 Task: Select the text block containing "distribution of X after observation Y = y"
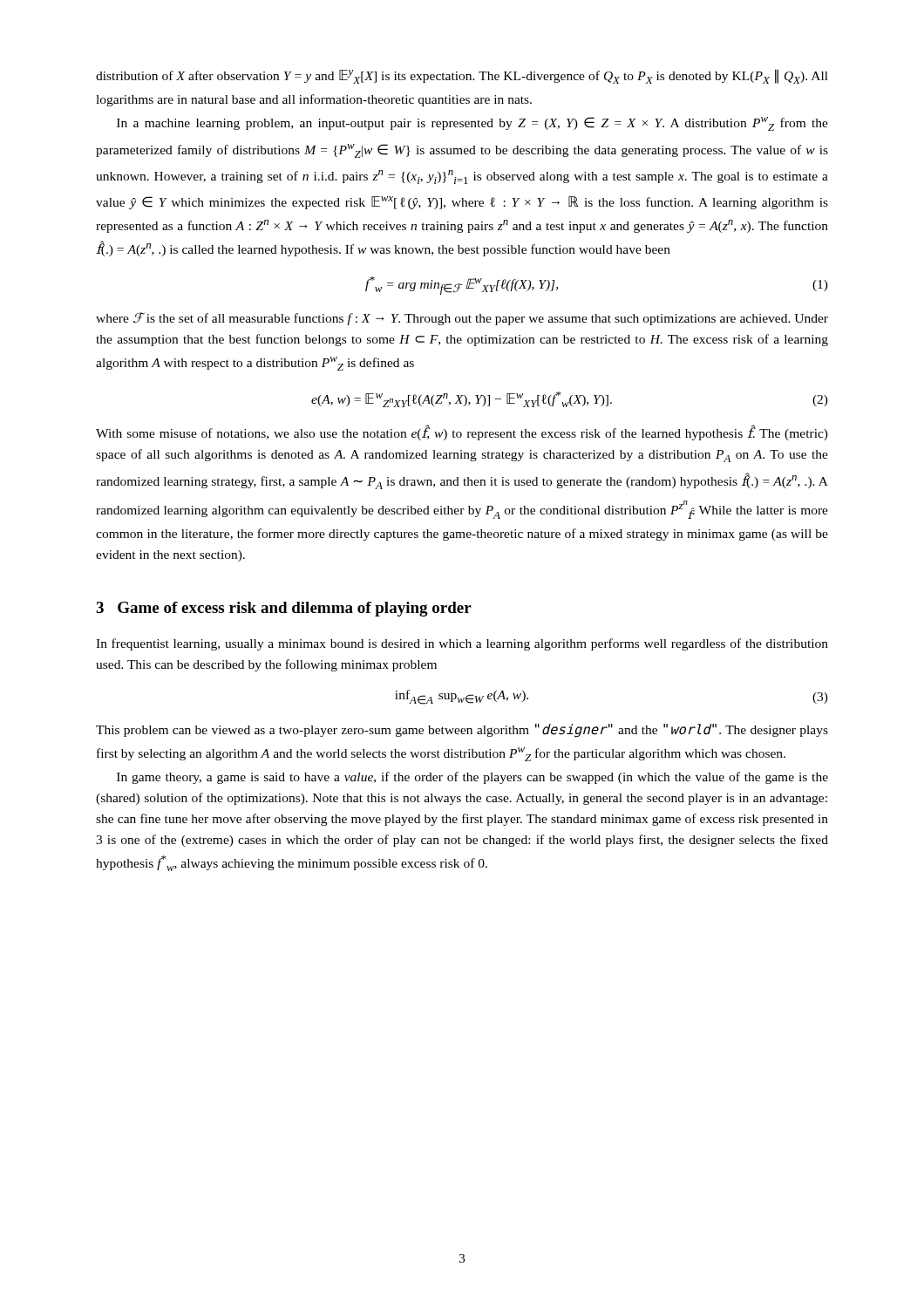(x=462, y=162)
